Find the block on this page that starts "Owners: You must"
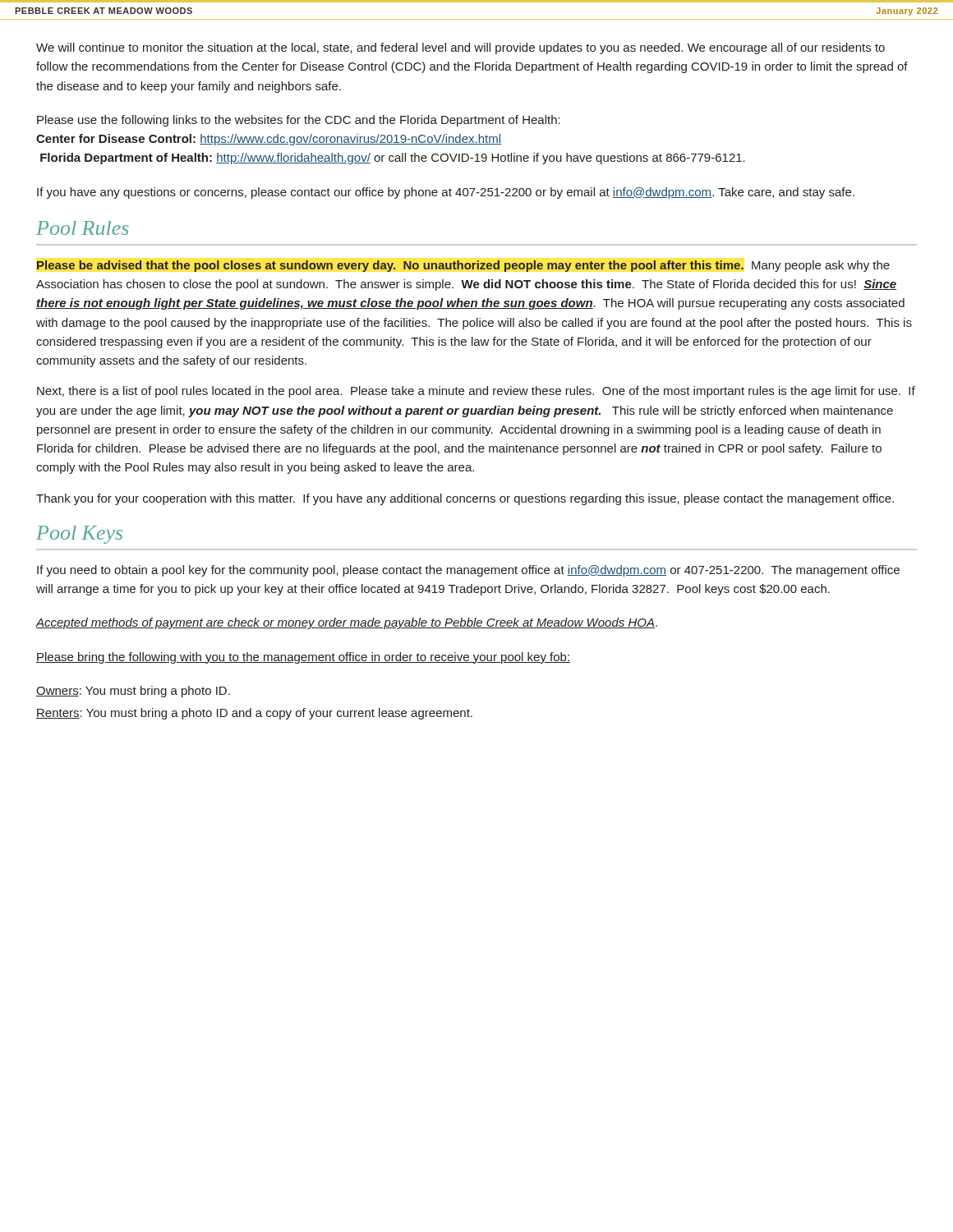 [x=133, y=690]
